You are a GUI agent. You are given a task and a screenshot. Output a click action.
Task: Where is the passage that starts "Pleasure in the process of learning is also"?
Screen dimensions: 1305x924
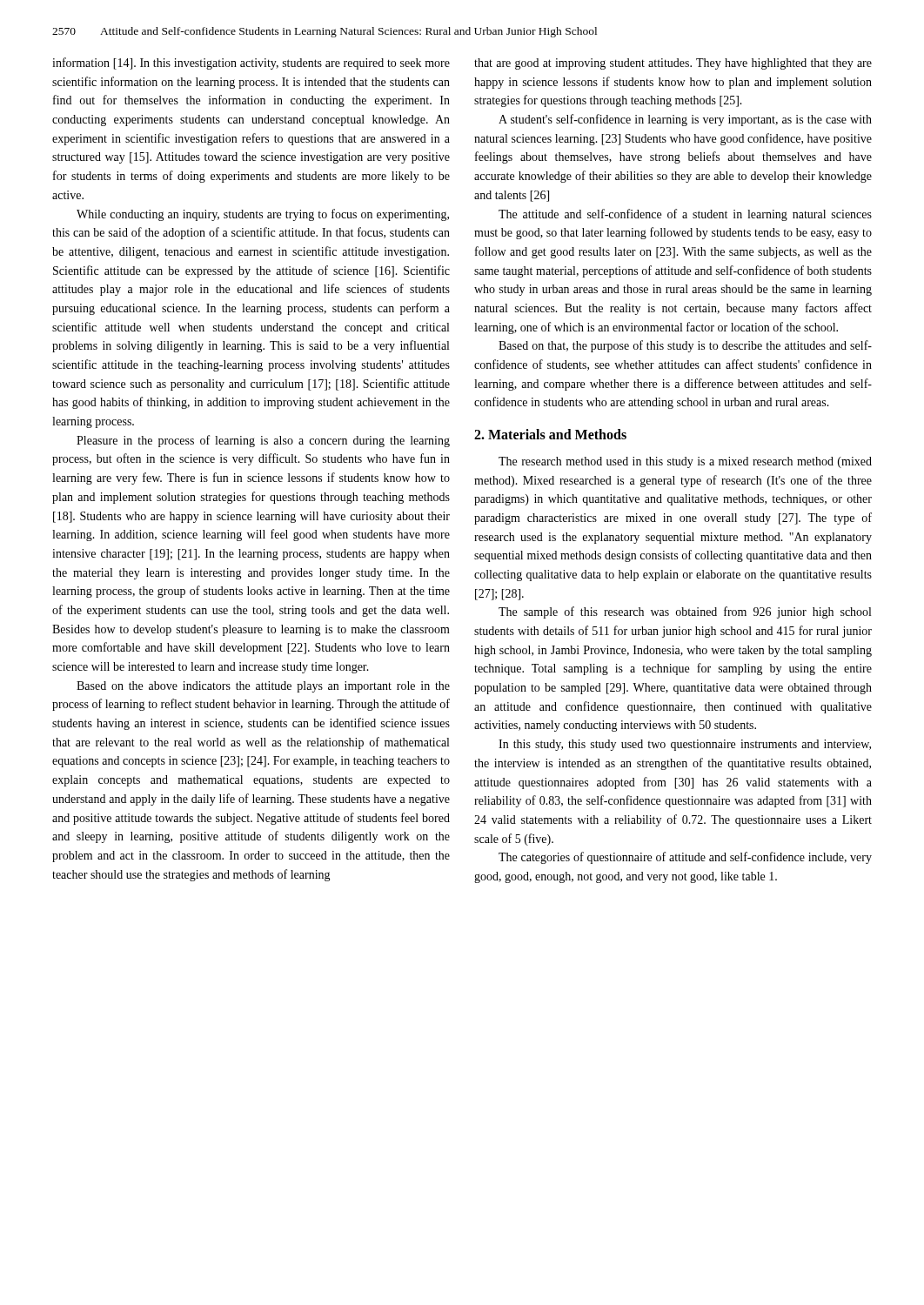pyautogui.click(x=251, y=554)
